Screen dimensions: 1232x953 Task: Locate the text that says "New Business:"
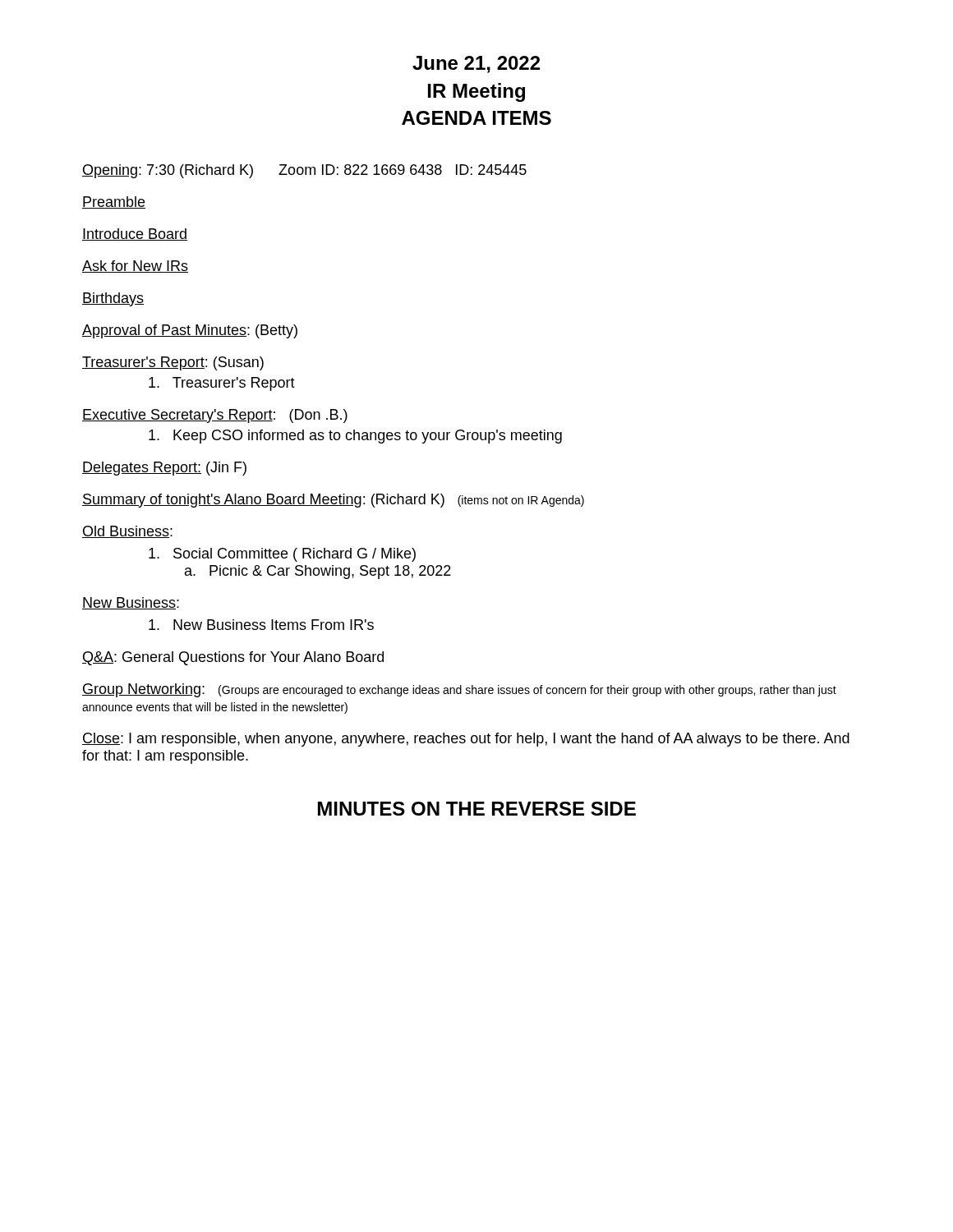click(x=131, y=603)
